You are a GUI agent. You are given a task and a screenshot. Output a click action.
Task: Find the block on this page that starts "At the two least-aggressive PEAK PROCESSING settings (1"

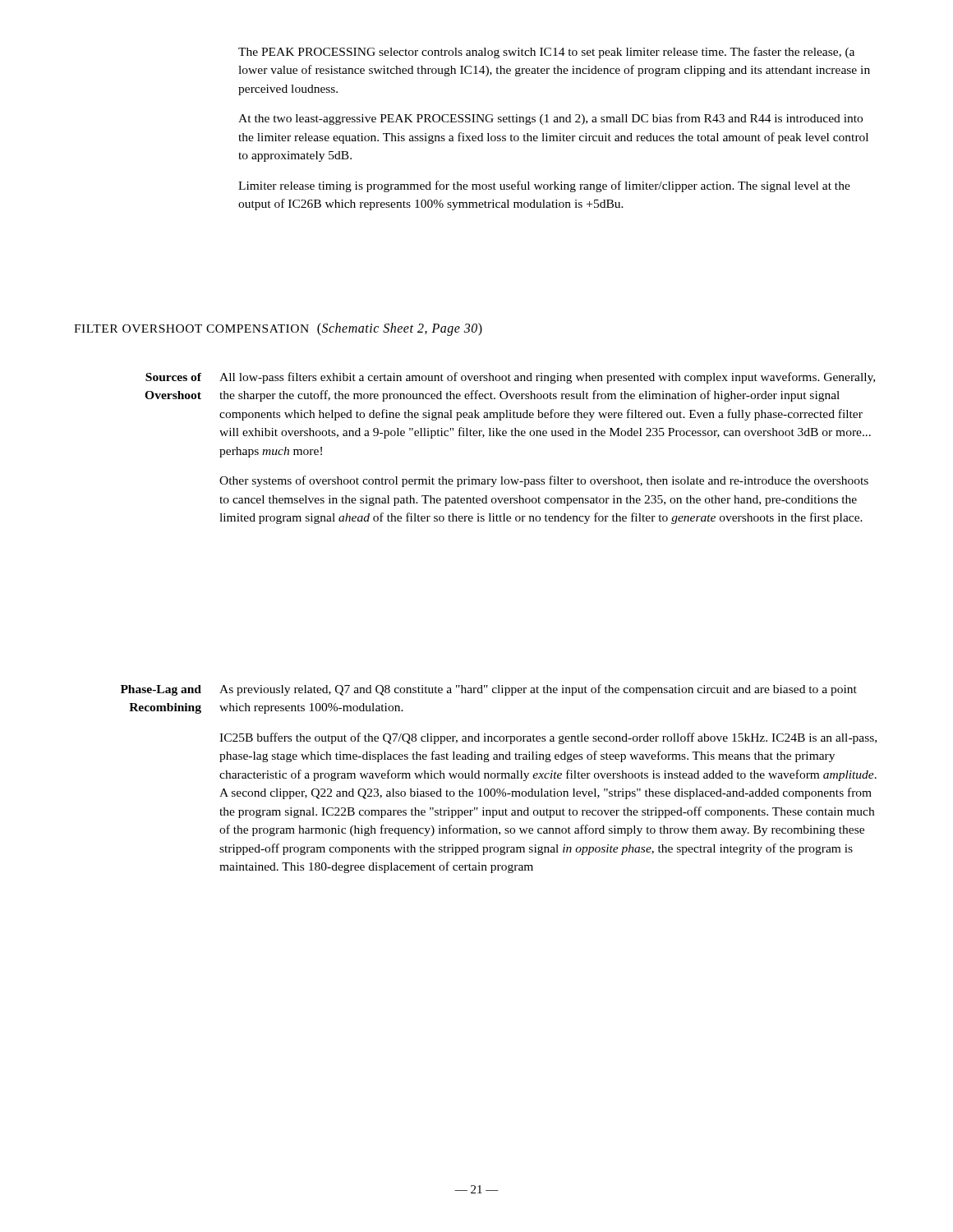[554, 137]
